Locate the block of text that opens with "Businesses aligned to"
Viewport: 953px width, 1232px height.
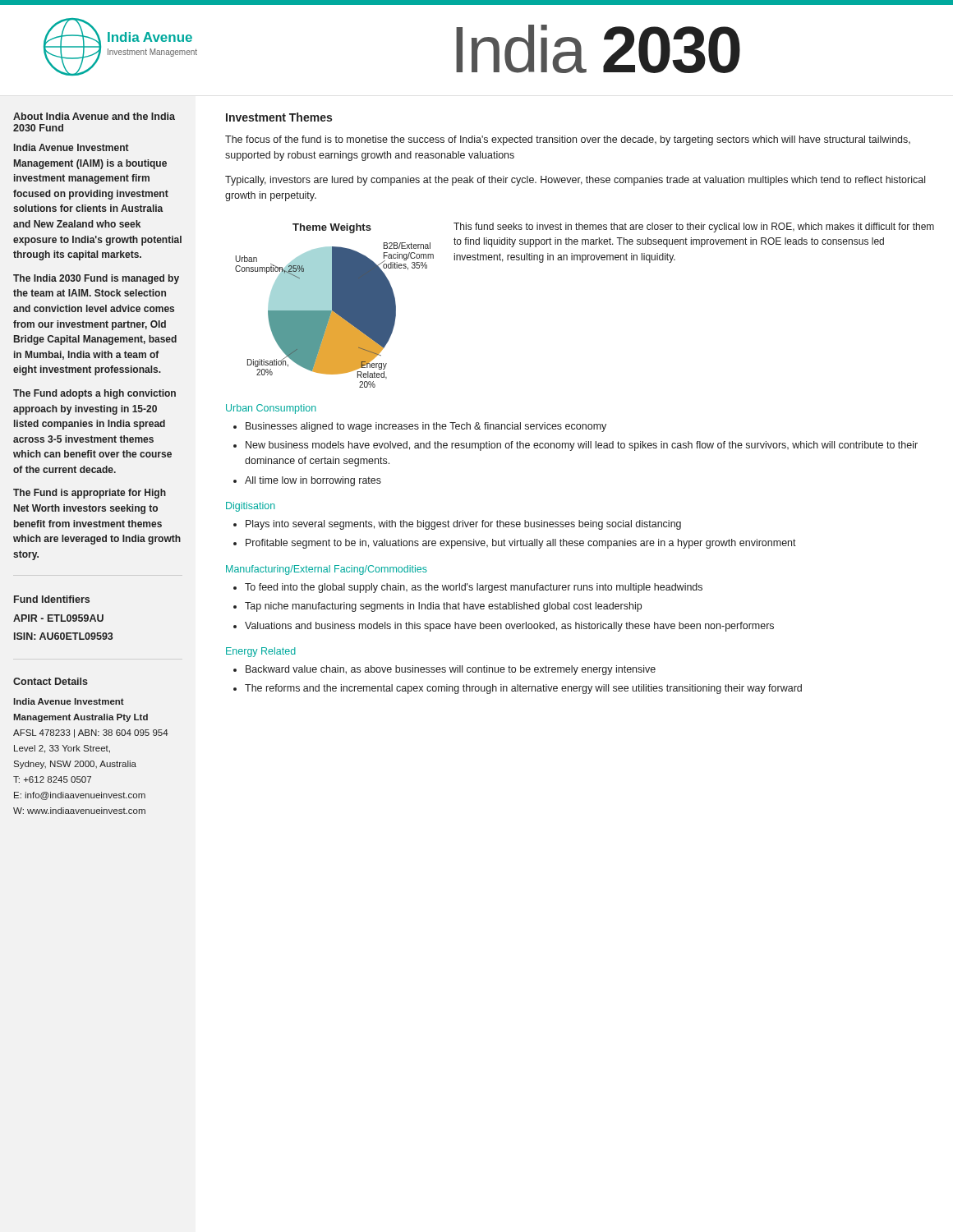tap(426, 426)
